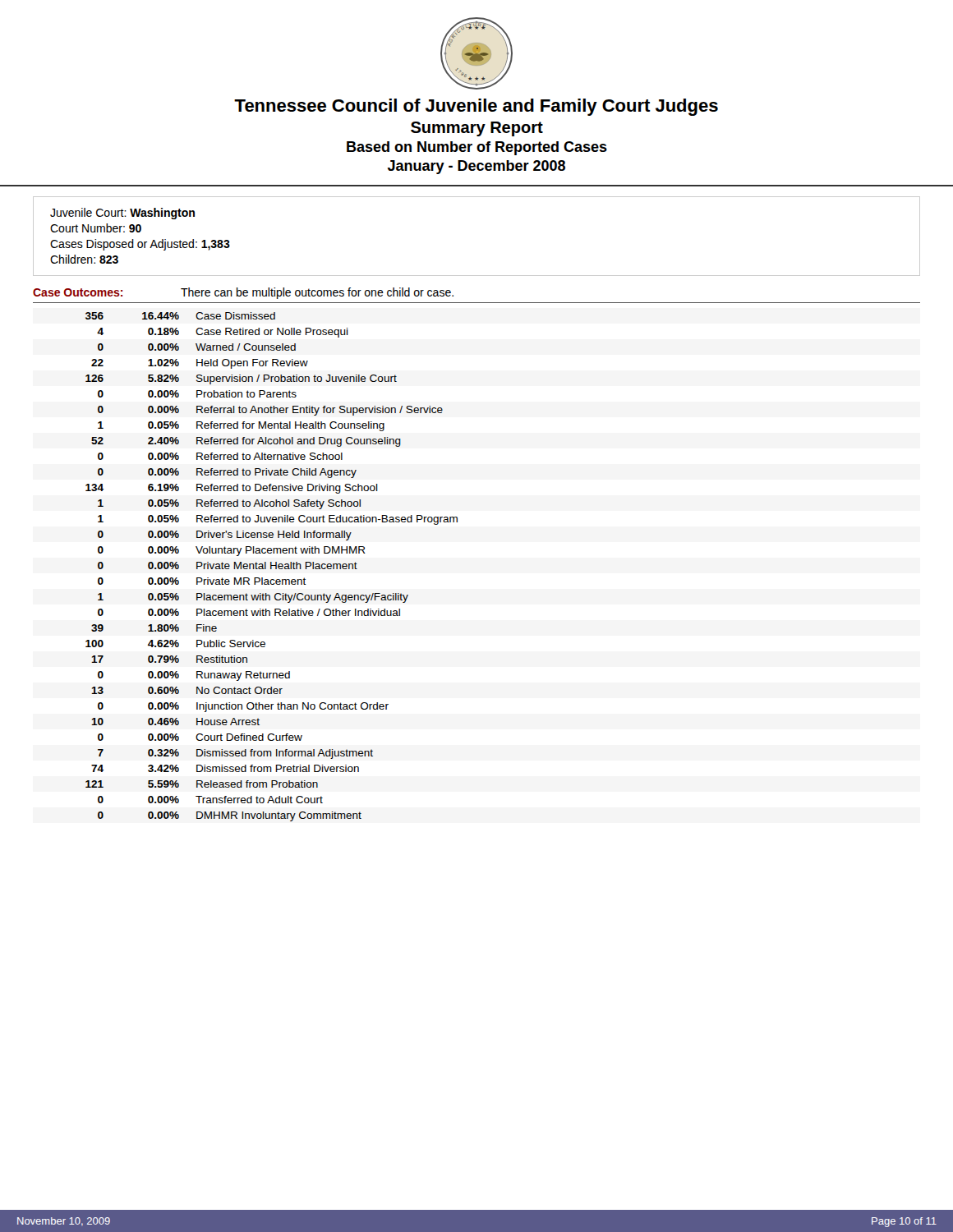Viewport: 953px width, 1232px height.
Task: Locate the text starting "January - December 2008"
Action: pyautogui.click(x=476, y=166)
